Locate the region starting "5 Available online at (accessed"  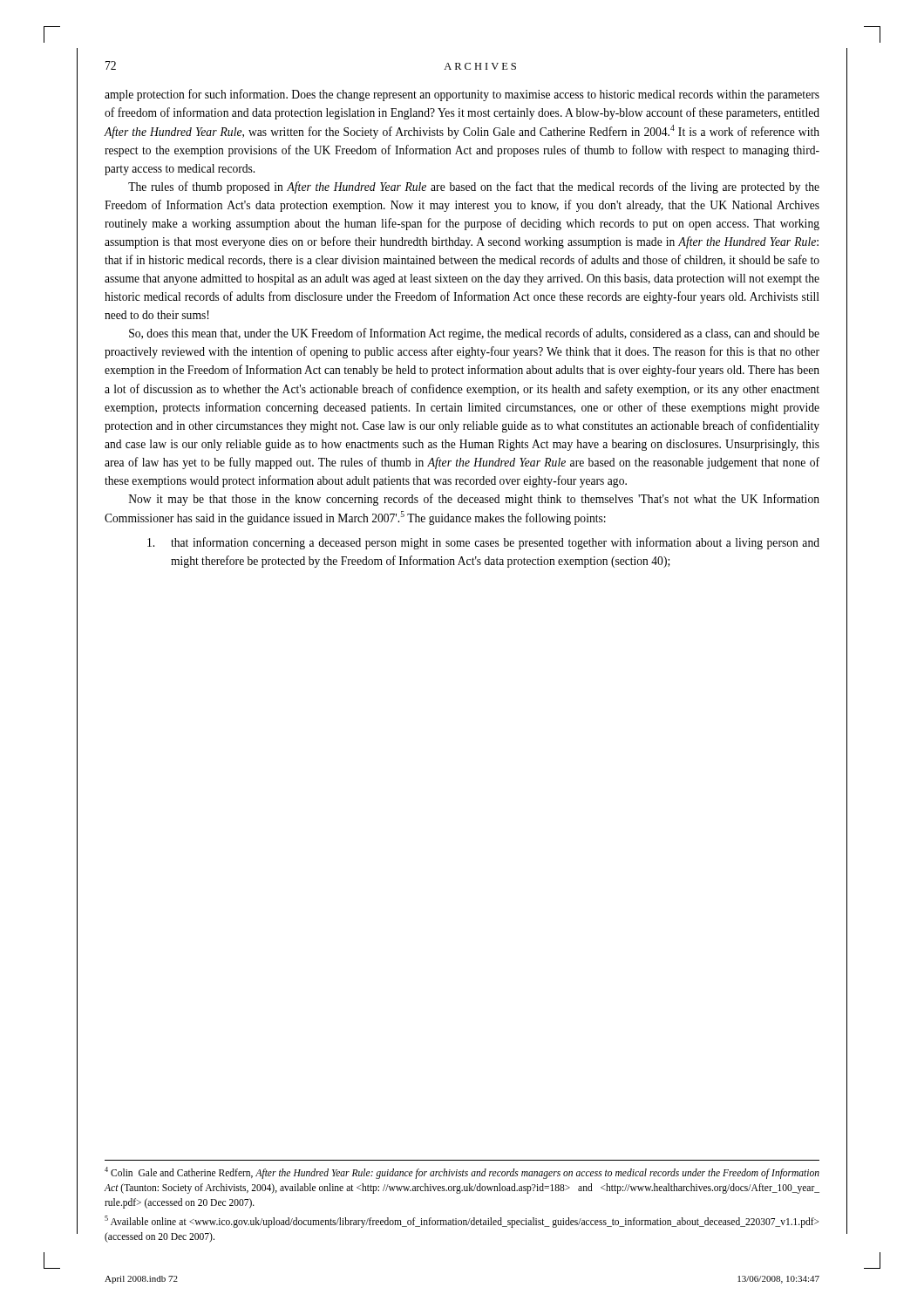click(462, 1229)
